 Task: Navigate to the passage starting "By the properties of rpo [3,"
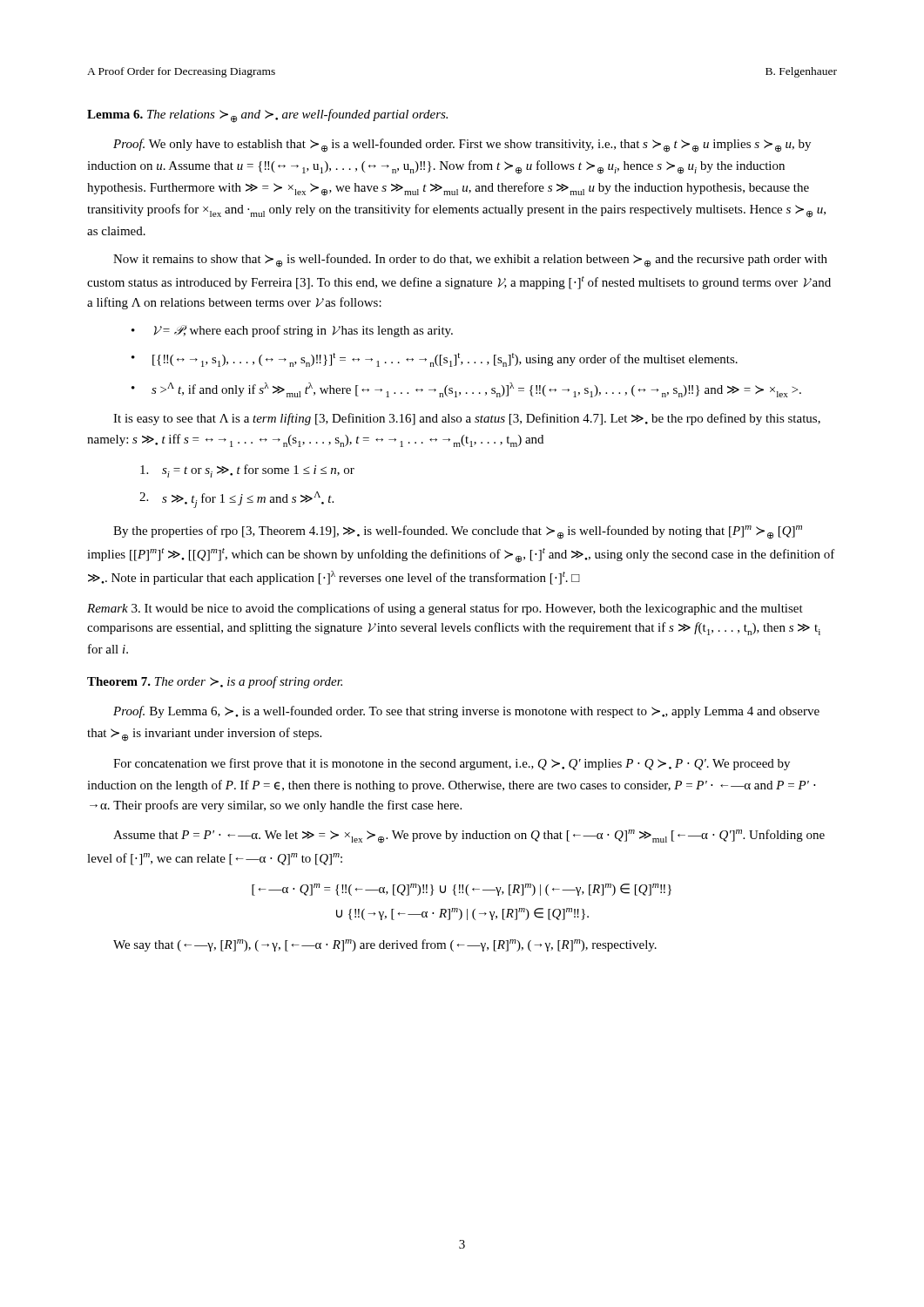tap(461, 554)
